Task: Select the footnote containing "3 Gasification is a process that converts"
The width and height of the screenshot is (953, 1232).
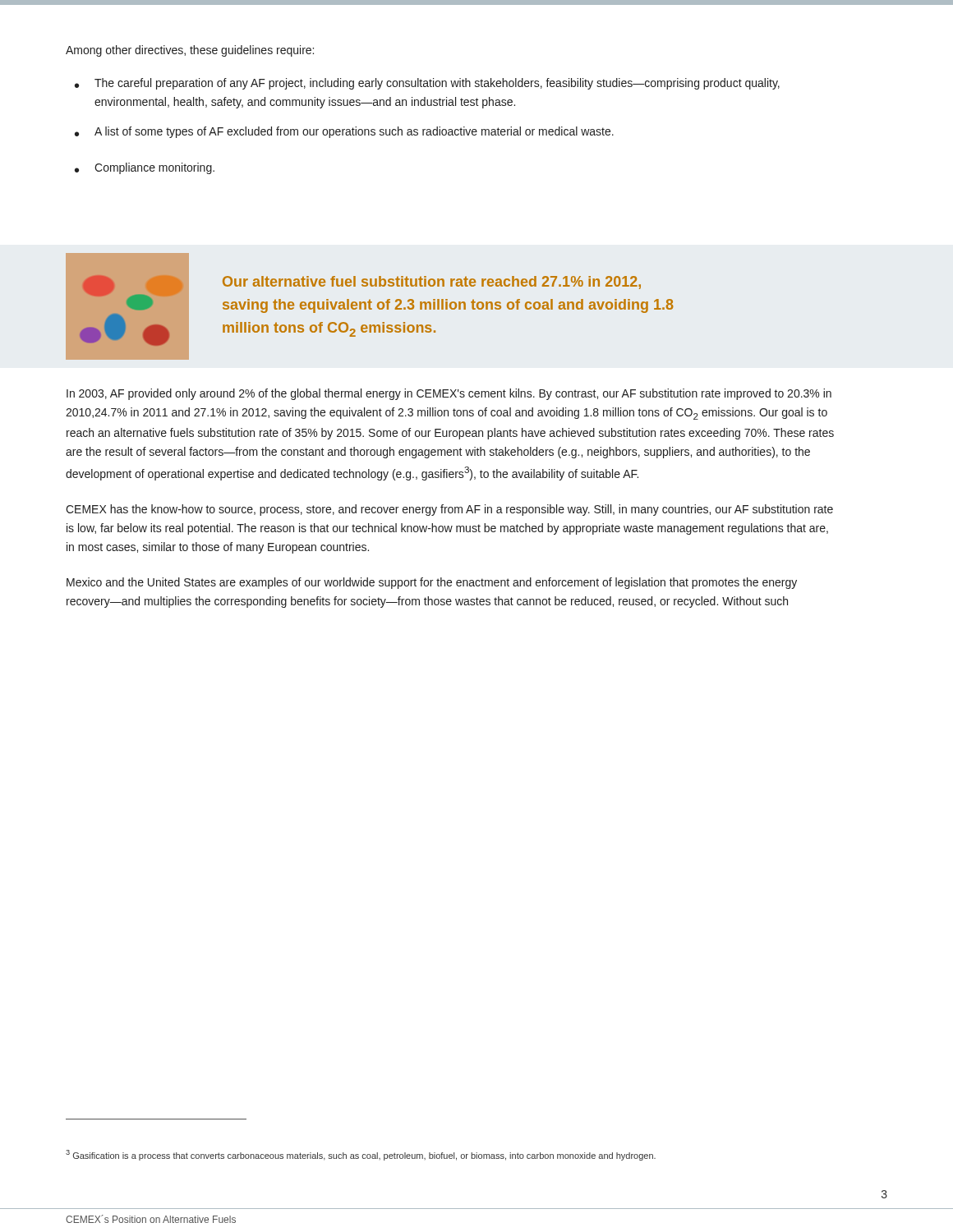Action: pyautogui.click(x=361, y=1154)
